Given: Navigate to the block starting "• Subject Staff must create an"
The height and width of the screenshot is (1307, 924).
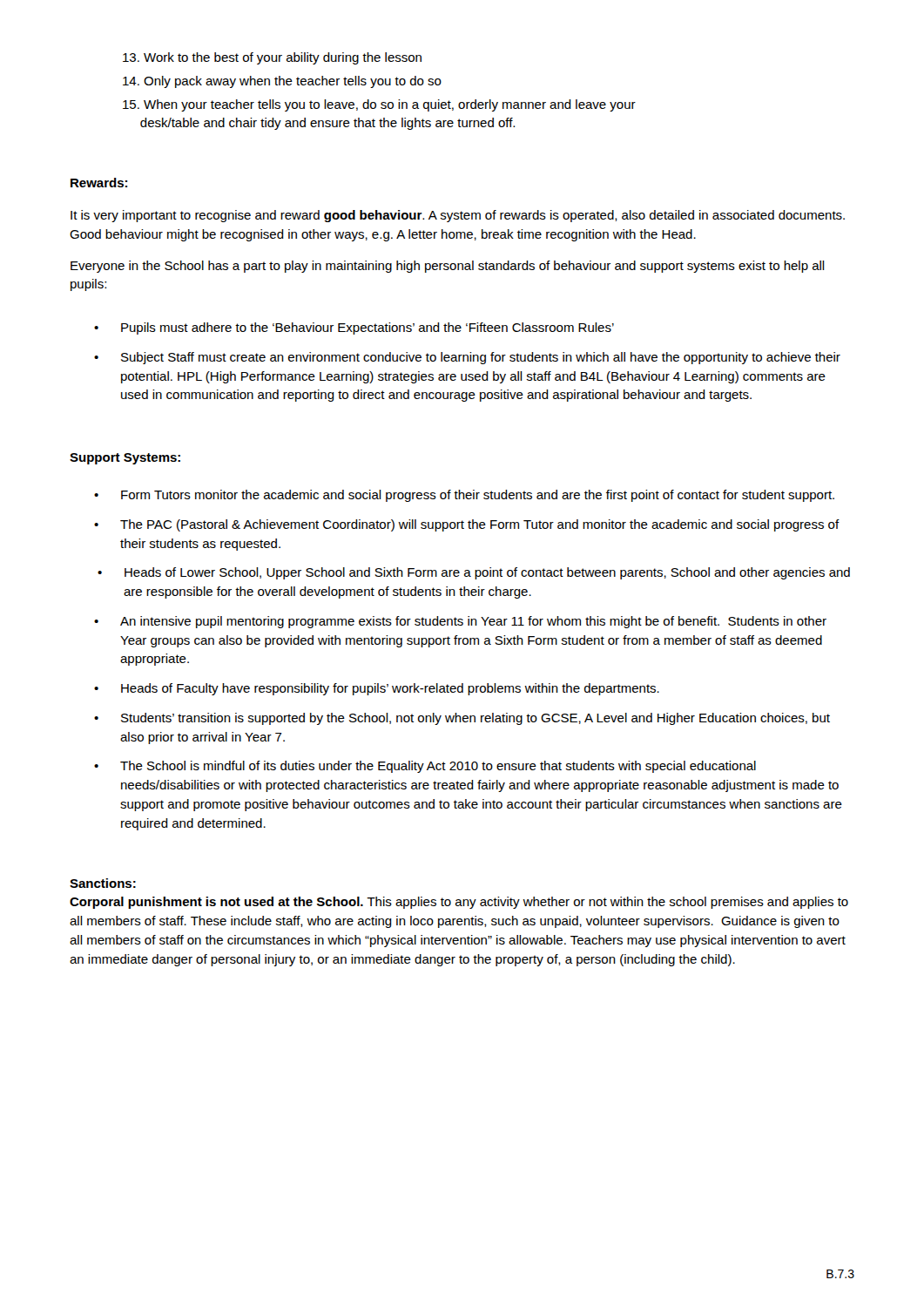Looking at the screenshot, I should (474, 376).
